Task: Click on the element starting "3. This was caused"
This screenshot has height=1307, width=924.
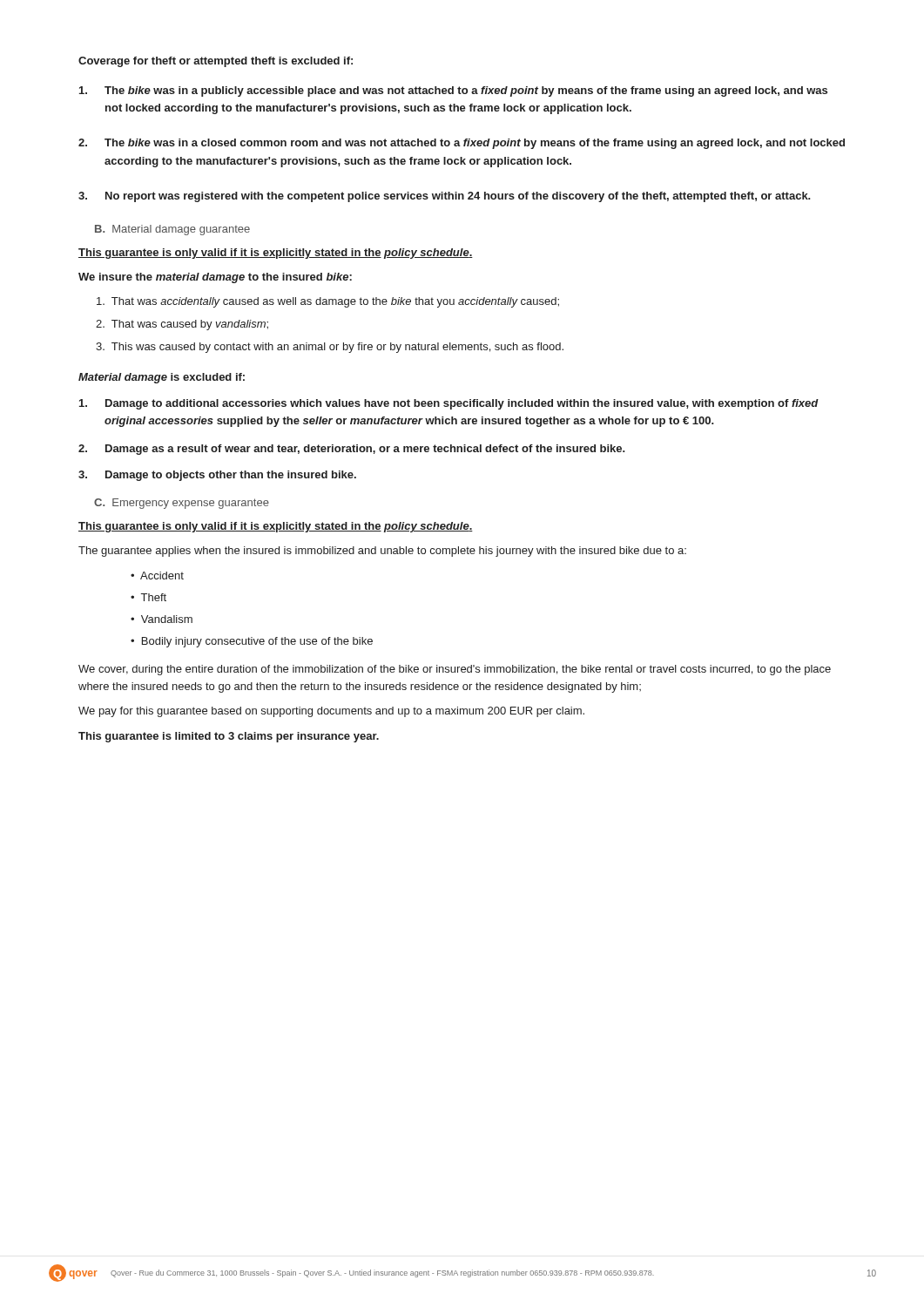Action: click(x=330, y=347)
